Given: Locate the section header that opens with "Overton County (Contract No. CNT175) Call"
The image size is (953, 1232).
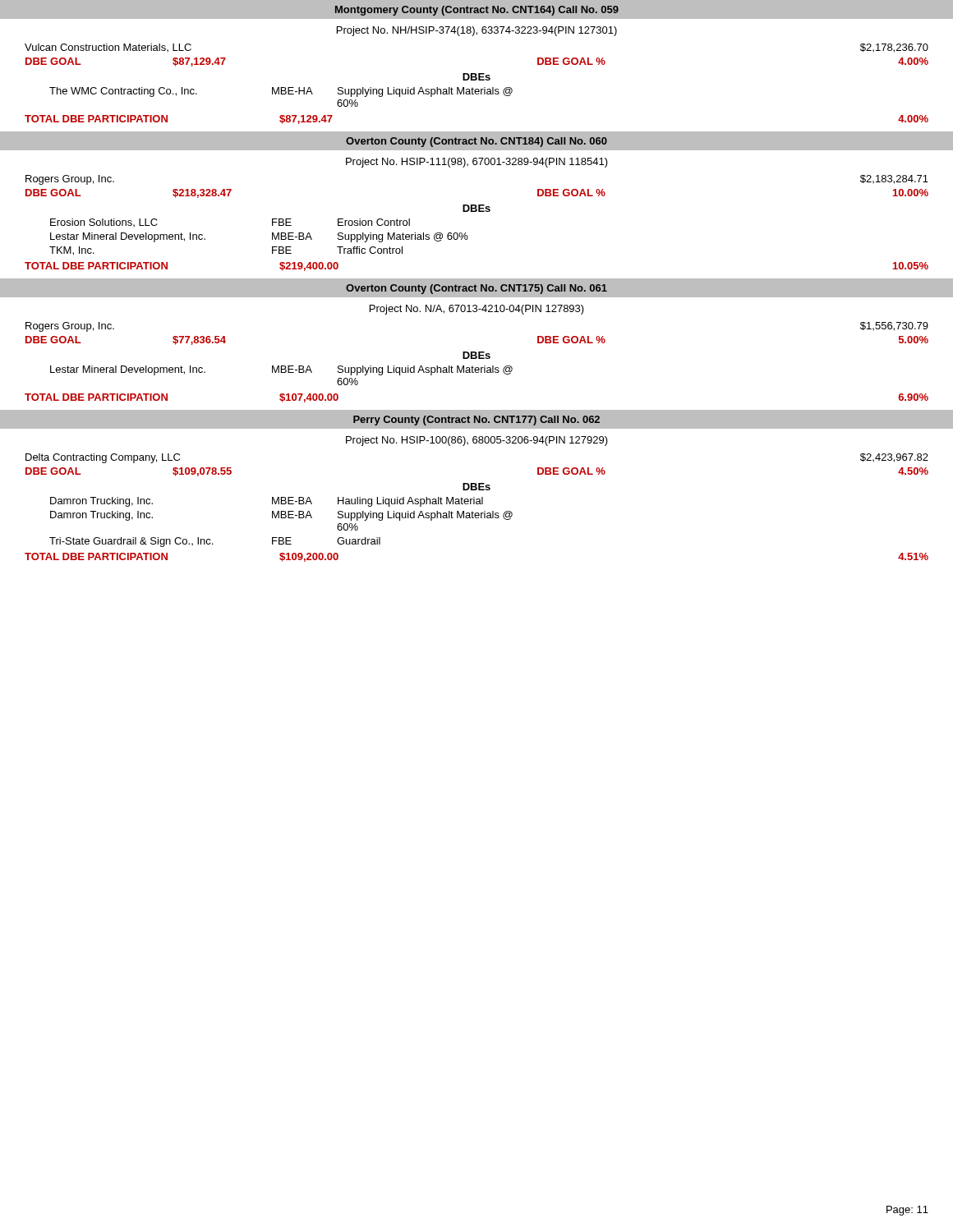Looking at the screenshot, I should 476,288.
